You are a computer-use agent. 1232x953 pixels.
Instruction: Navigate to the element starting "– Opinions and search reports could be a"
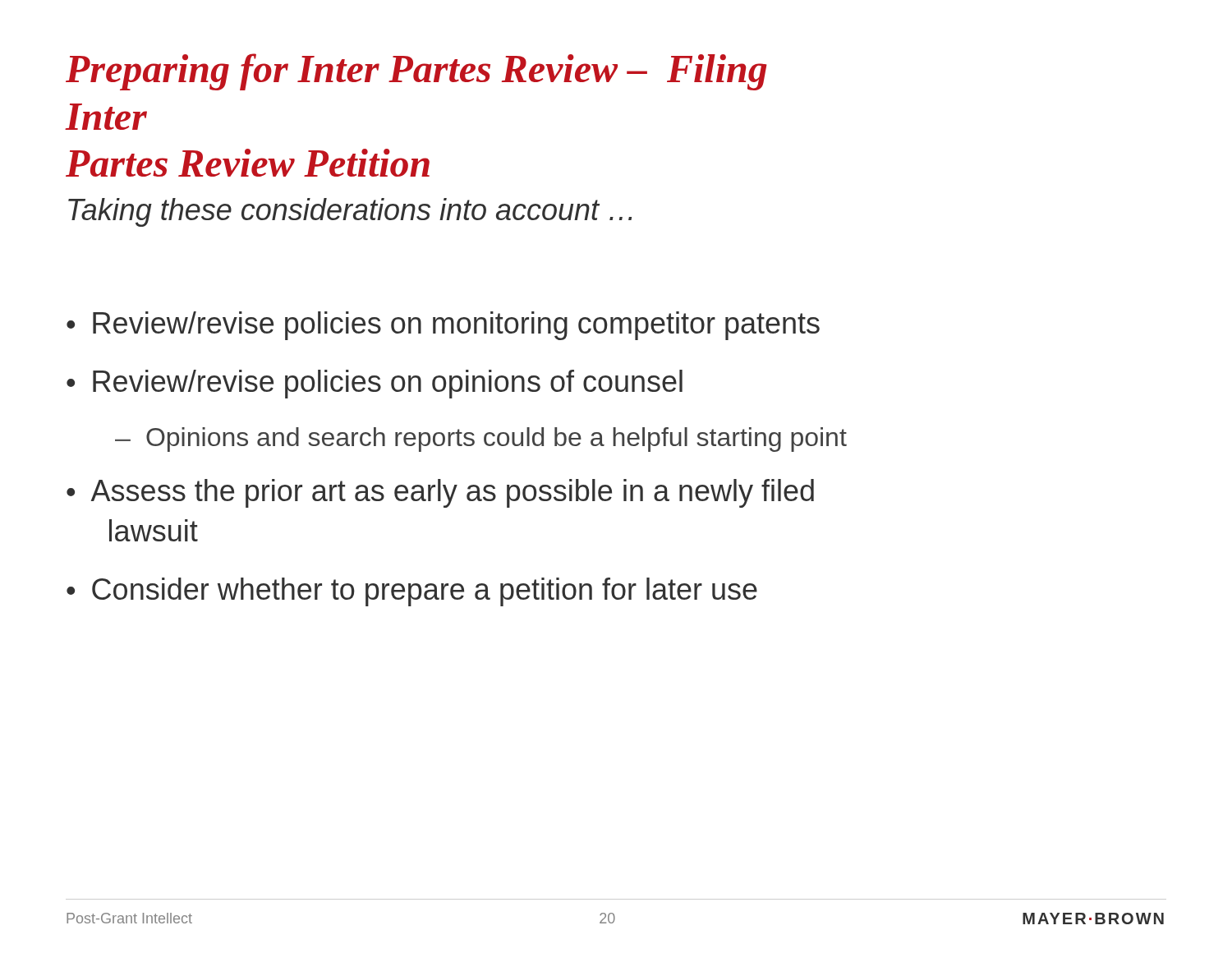point(481,438)
